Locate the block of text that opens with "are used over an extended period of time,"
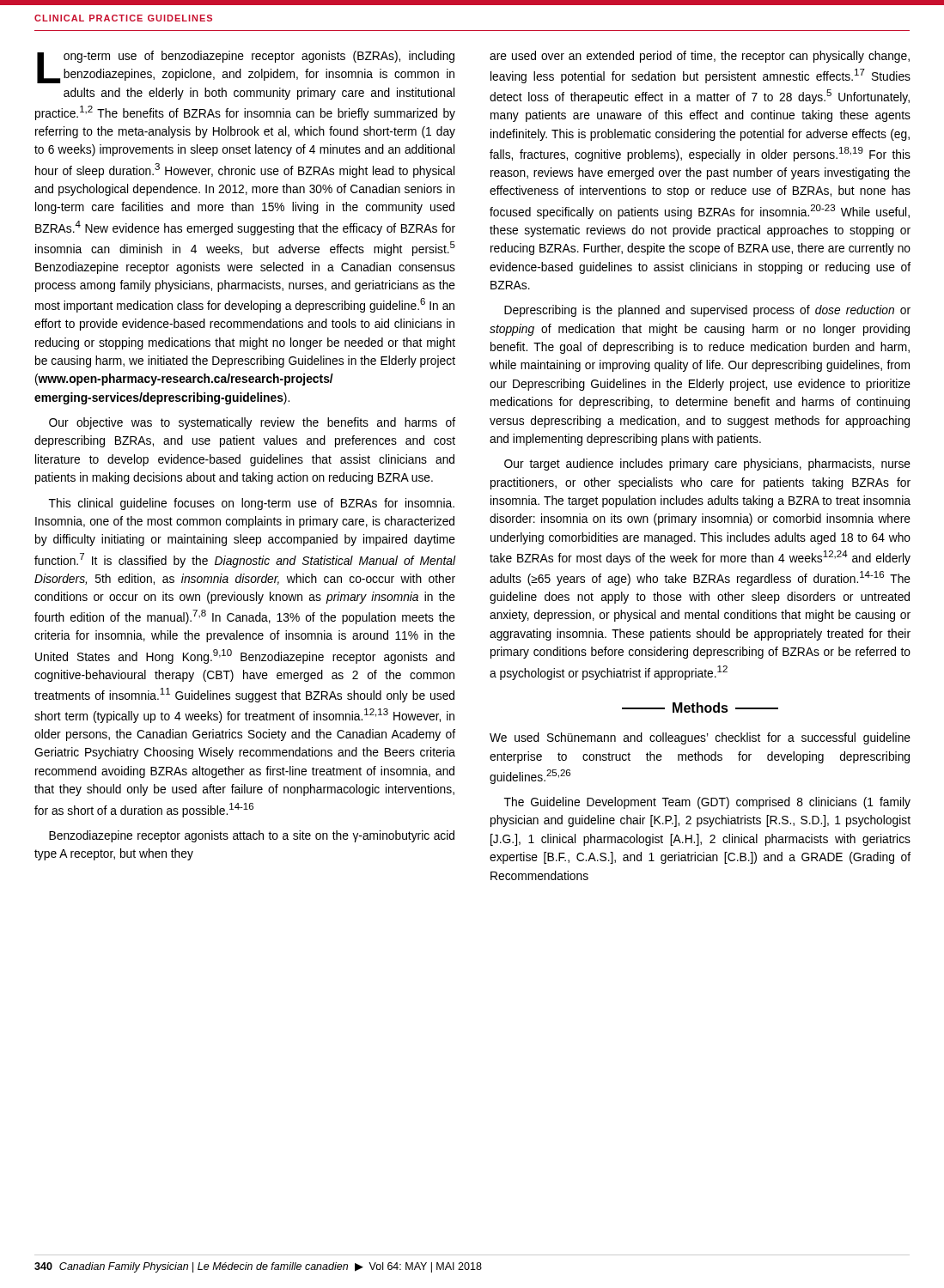This screenshot has height=1288, width=944. tap(700, 466)
